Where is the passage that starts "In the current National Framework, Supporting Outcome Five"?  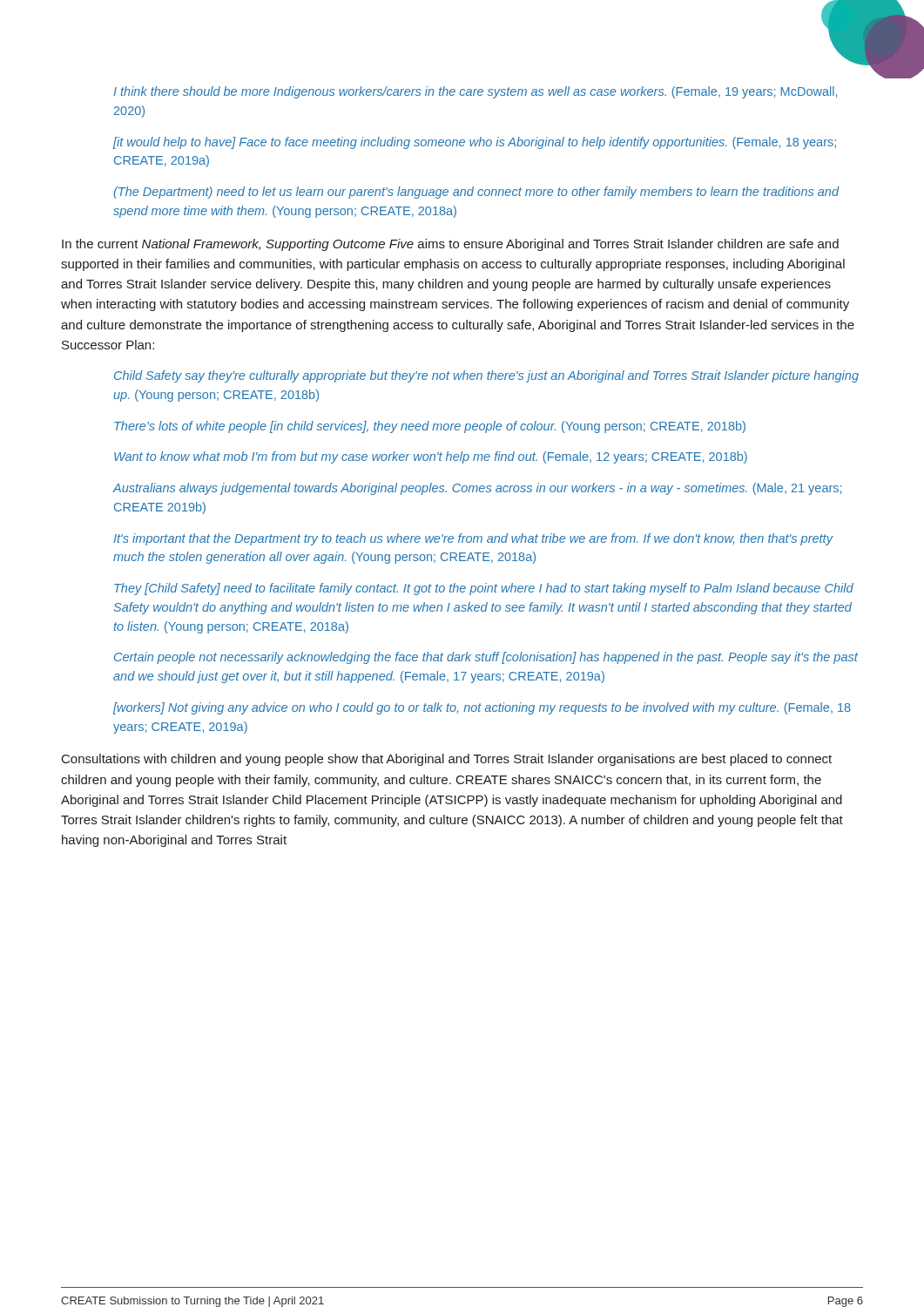458,294
